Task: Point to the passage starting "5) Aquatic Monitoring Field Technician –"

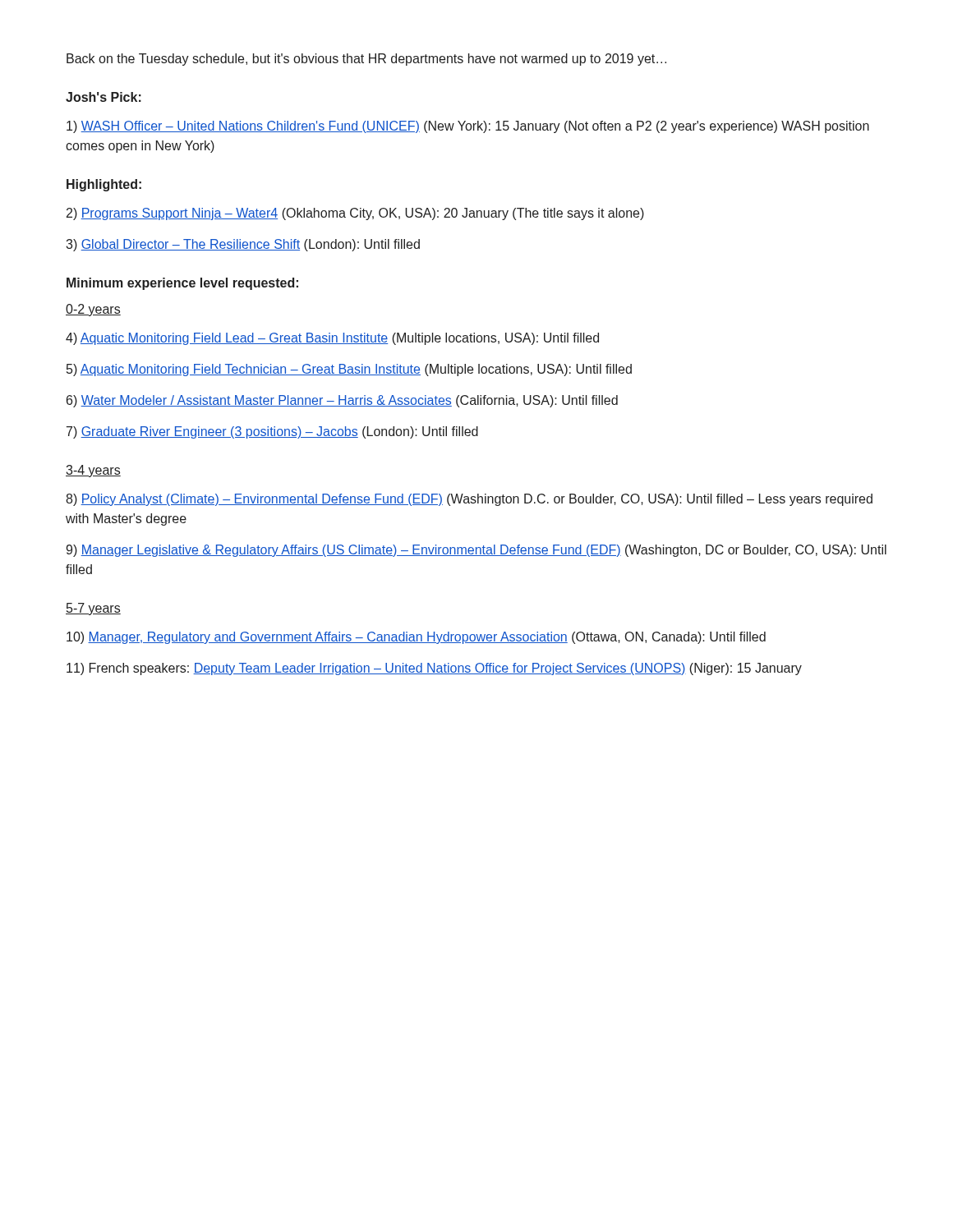Action: (x=349, y=369)
